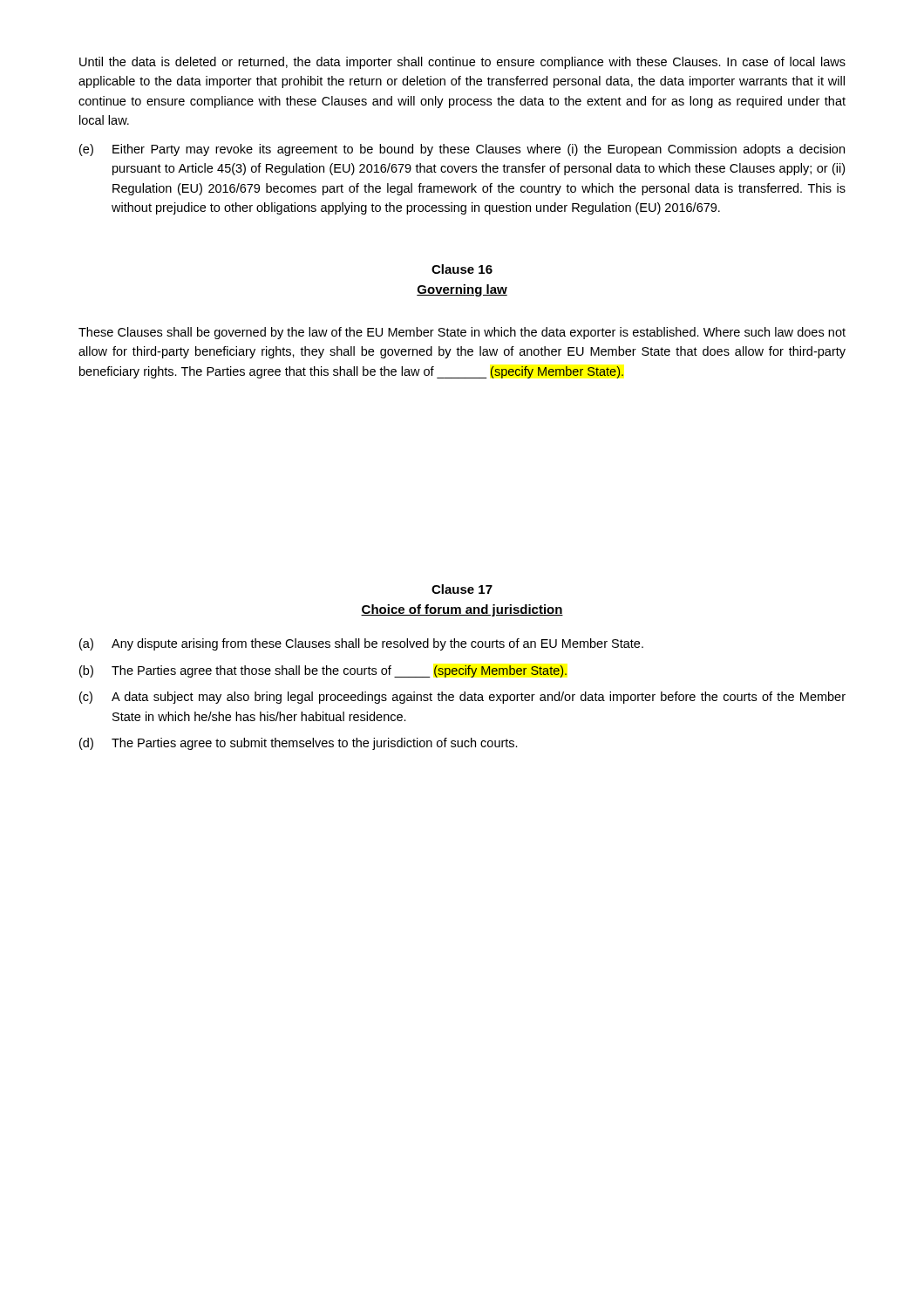Point to the block beginning "These Clauses shall"
The image size is (924, 1308).
point(462,352)
